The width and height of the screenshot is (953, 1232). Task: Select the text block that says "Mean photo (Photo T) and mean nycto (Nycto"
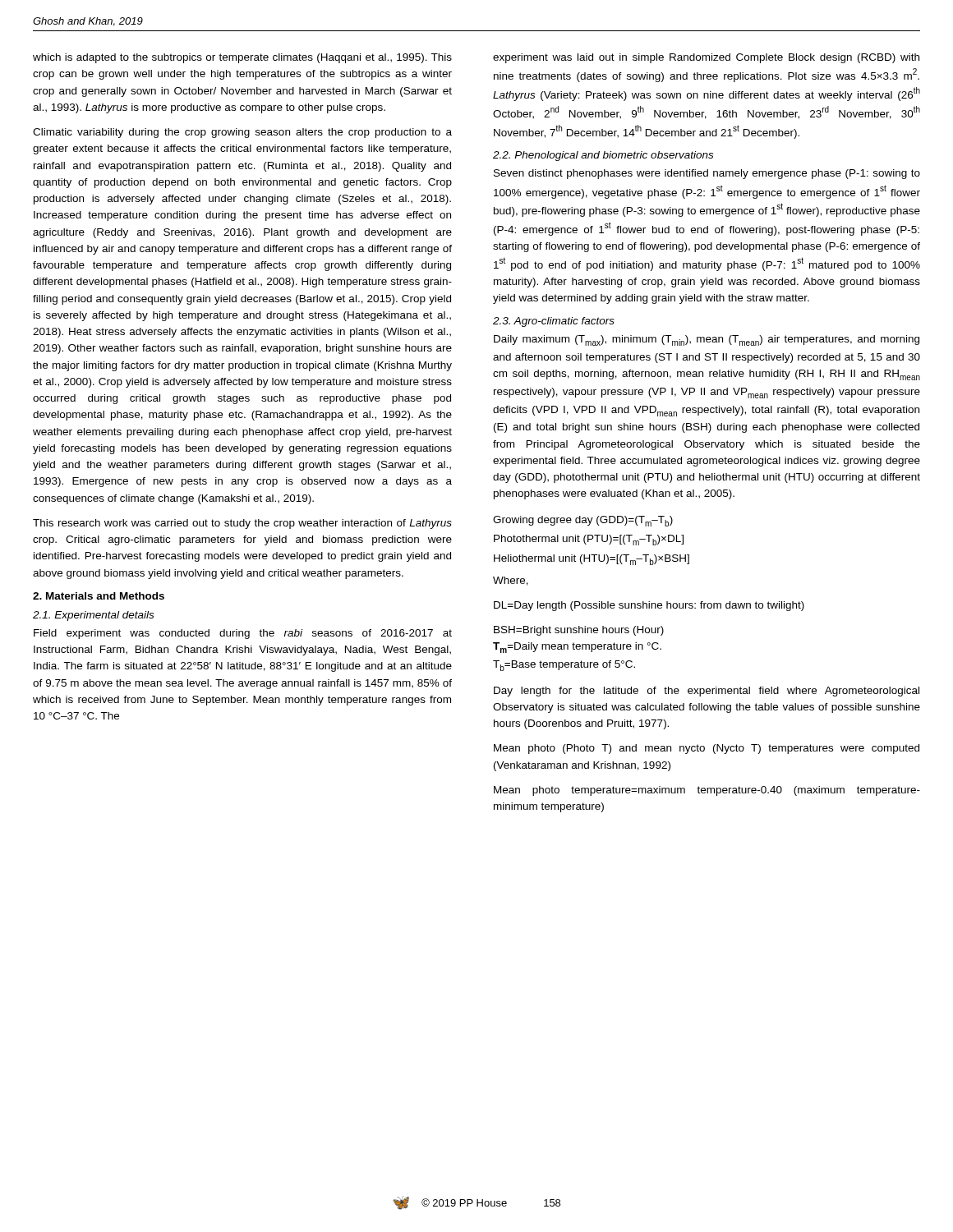(707, 757)
